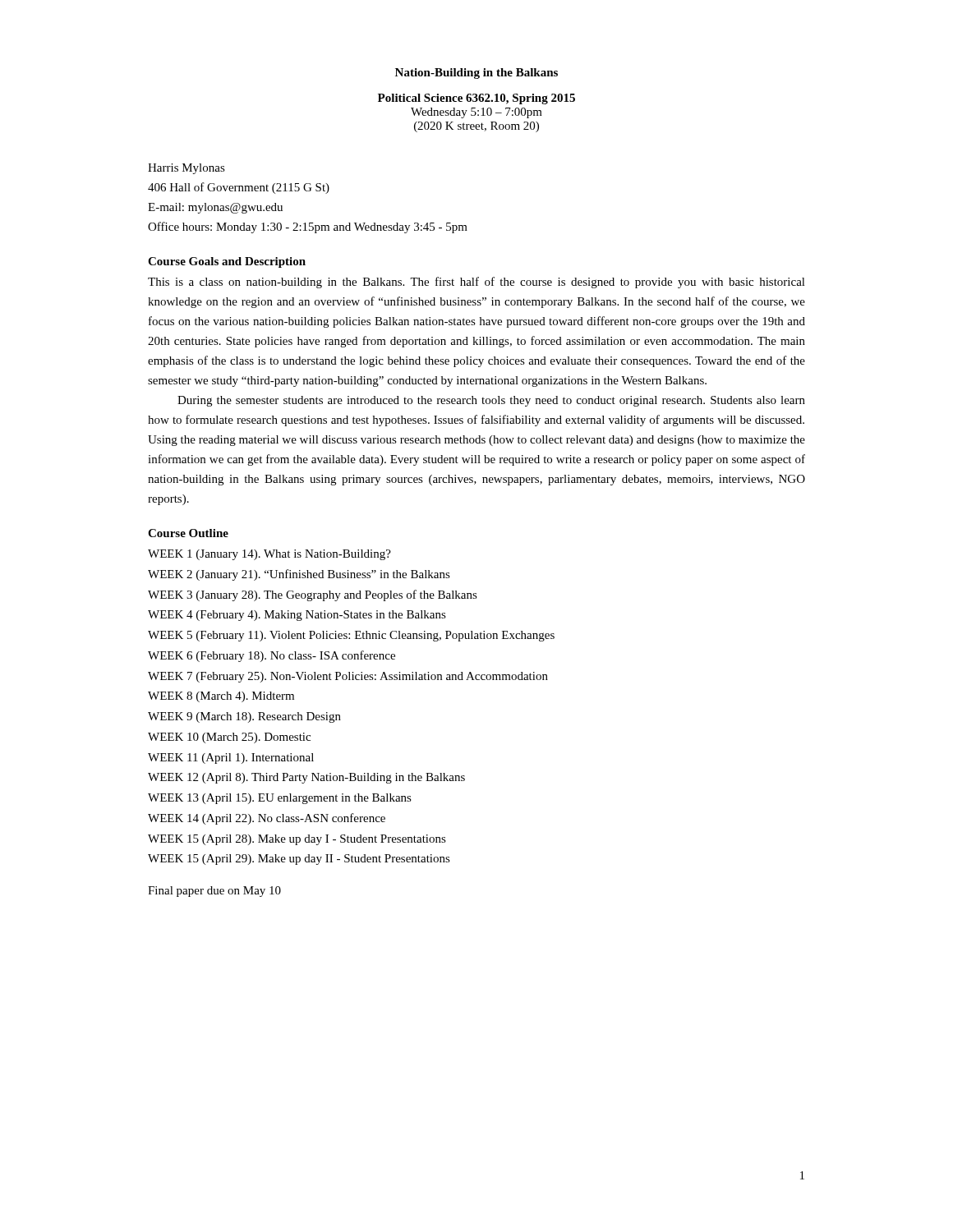Image resolution: width=953 pixels, height=1232 pixels.
Task: Where is the passage that starts "Harris Mylonas 406 Hall of Government (2115 G"?
Action: (308, 197)
